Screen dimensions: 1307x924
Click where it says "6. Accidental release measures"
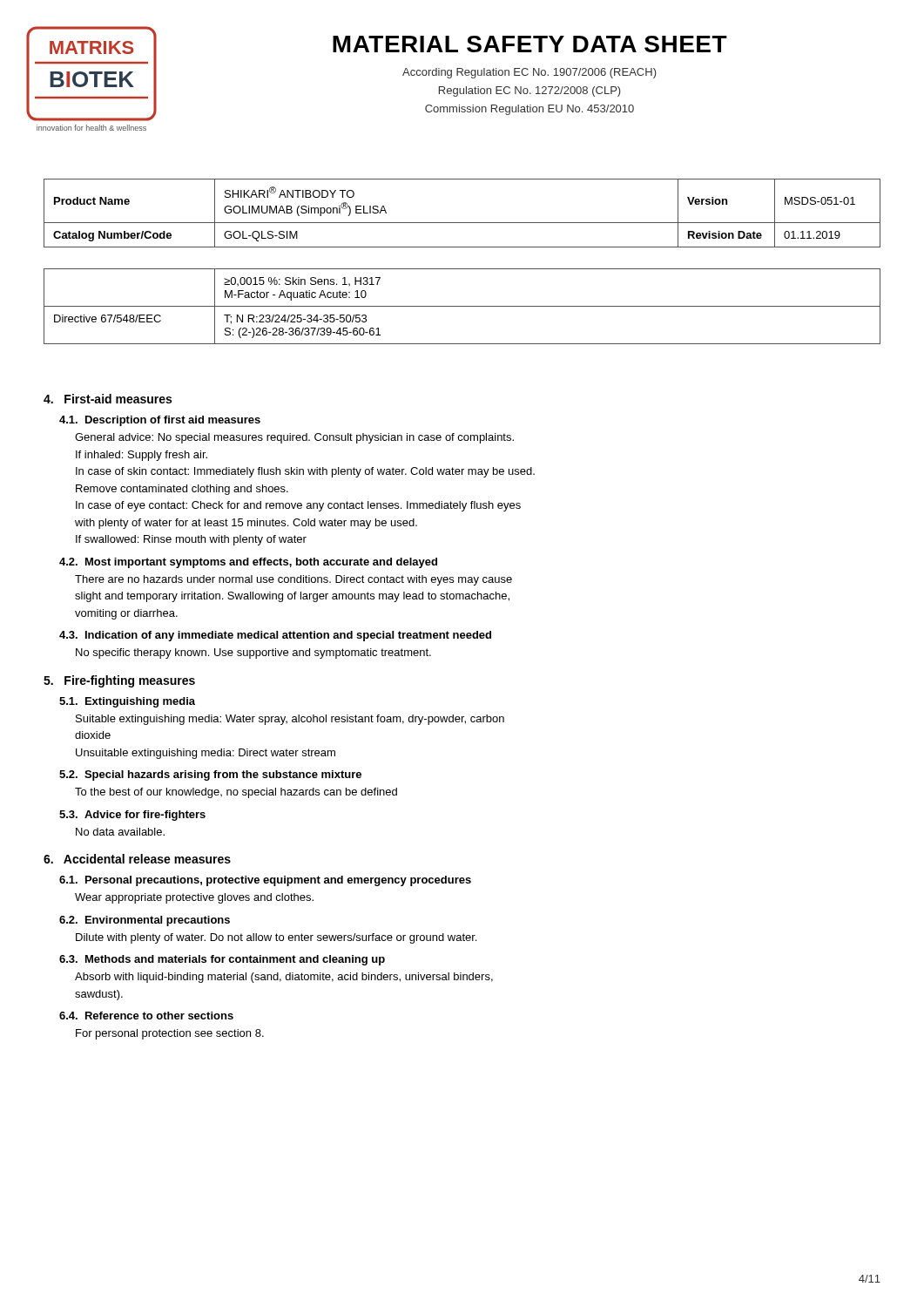[137, 859]
